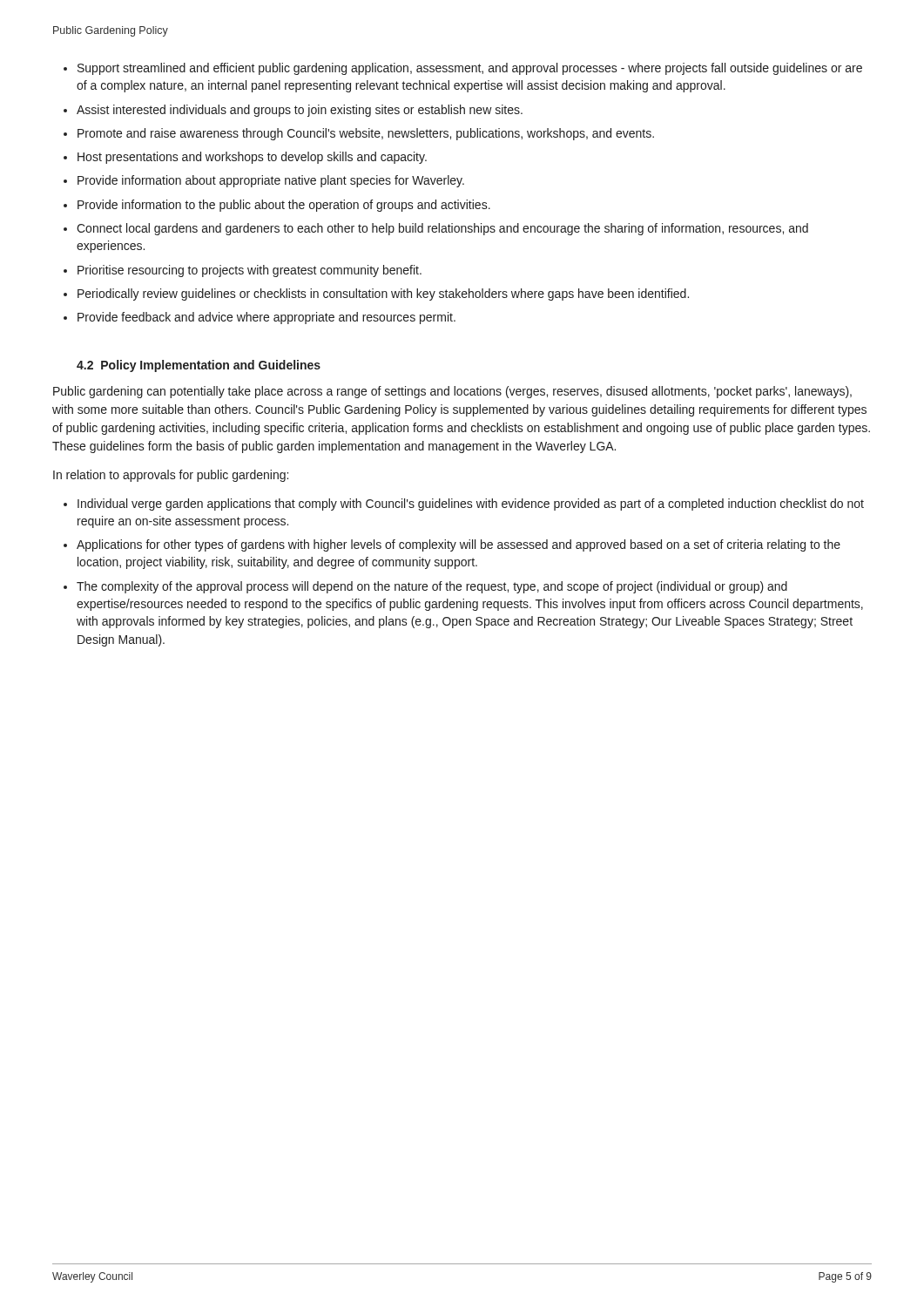
Task: Navigate to the text block starting "Periodically review guidelines"
Action: click(383, 294)
